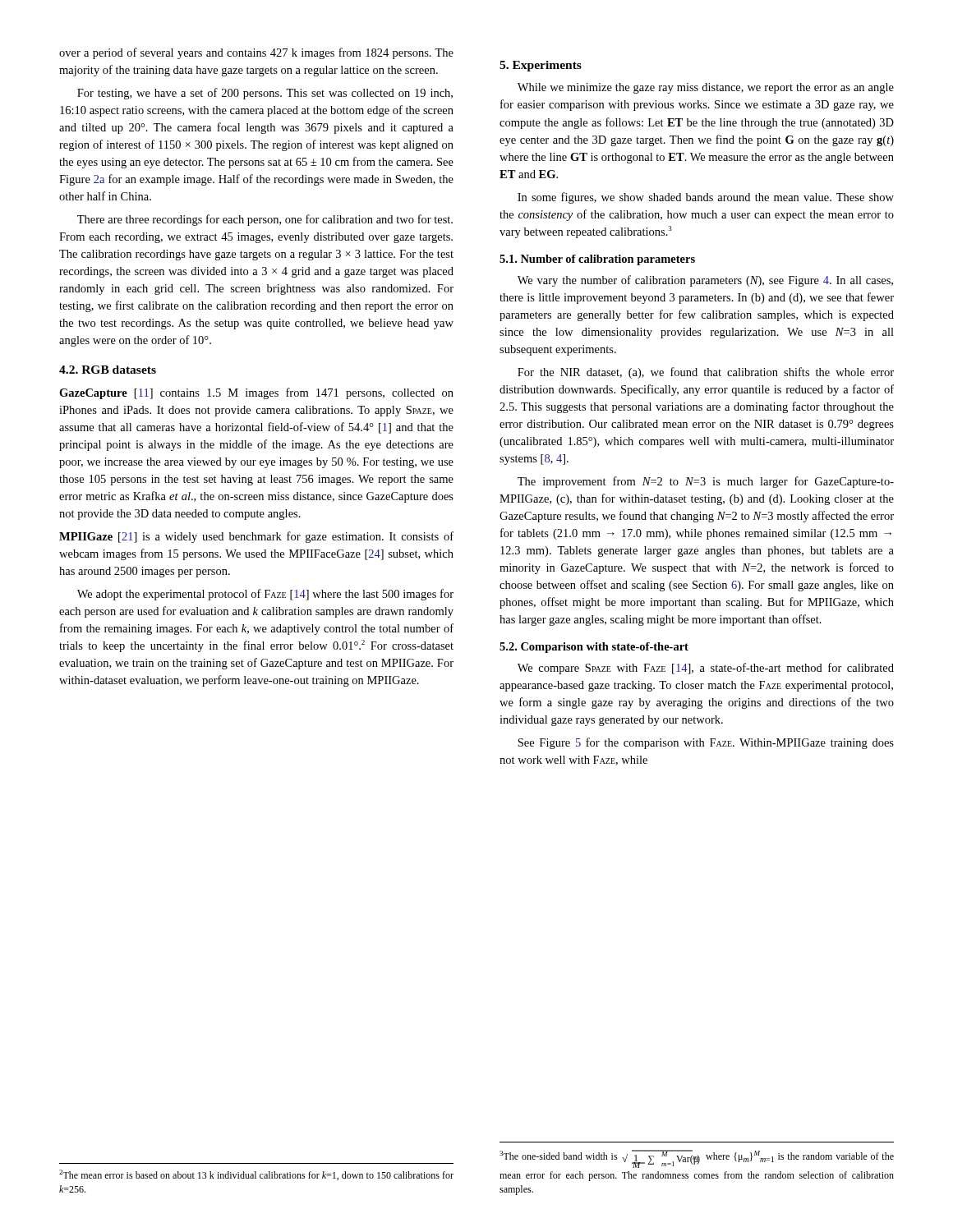The image size is (953, 1232).
Task: Click the section header that begins "5.1. Number of calibration"
Action: (x=597, y=258)
